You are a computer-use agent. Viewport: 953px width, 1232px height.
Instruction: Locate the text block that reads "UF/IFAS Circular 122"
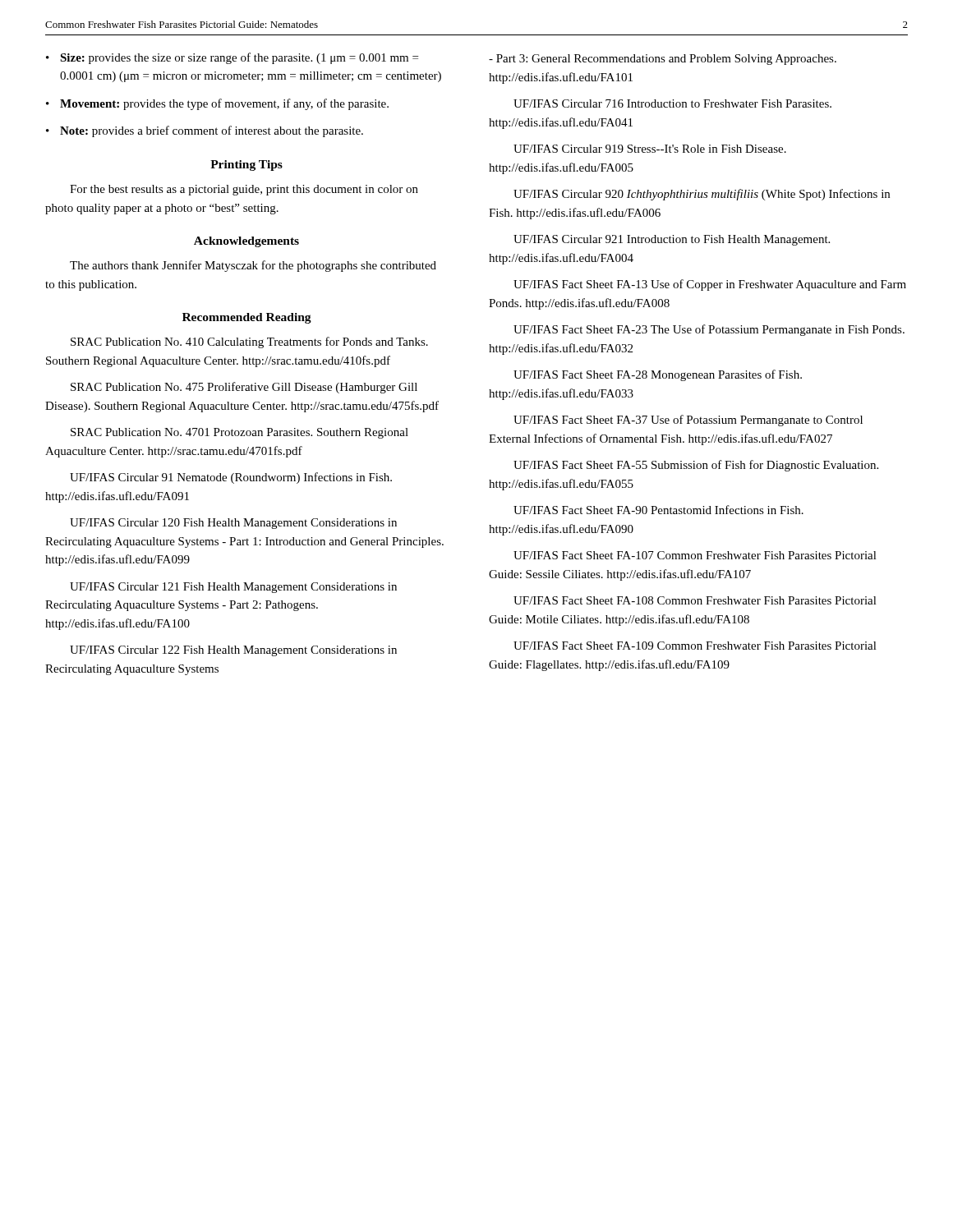[x=221, y=659]
